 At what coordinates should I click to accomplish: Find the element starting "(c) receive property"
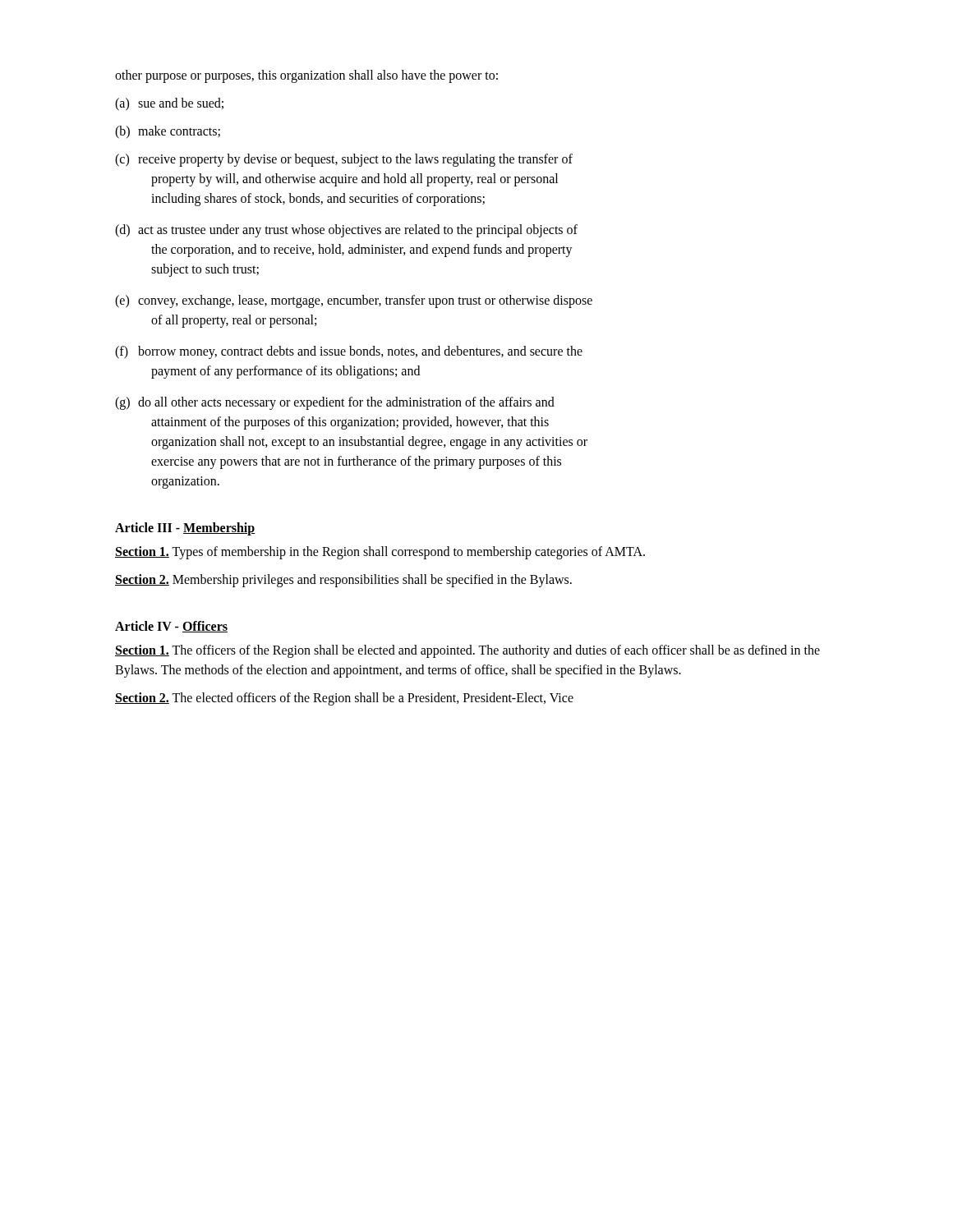(476, 179)
